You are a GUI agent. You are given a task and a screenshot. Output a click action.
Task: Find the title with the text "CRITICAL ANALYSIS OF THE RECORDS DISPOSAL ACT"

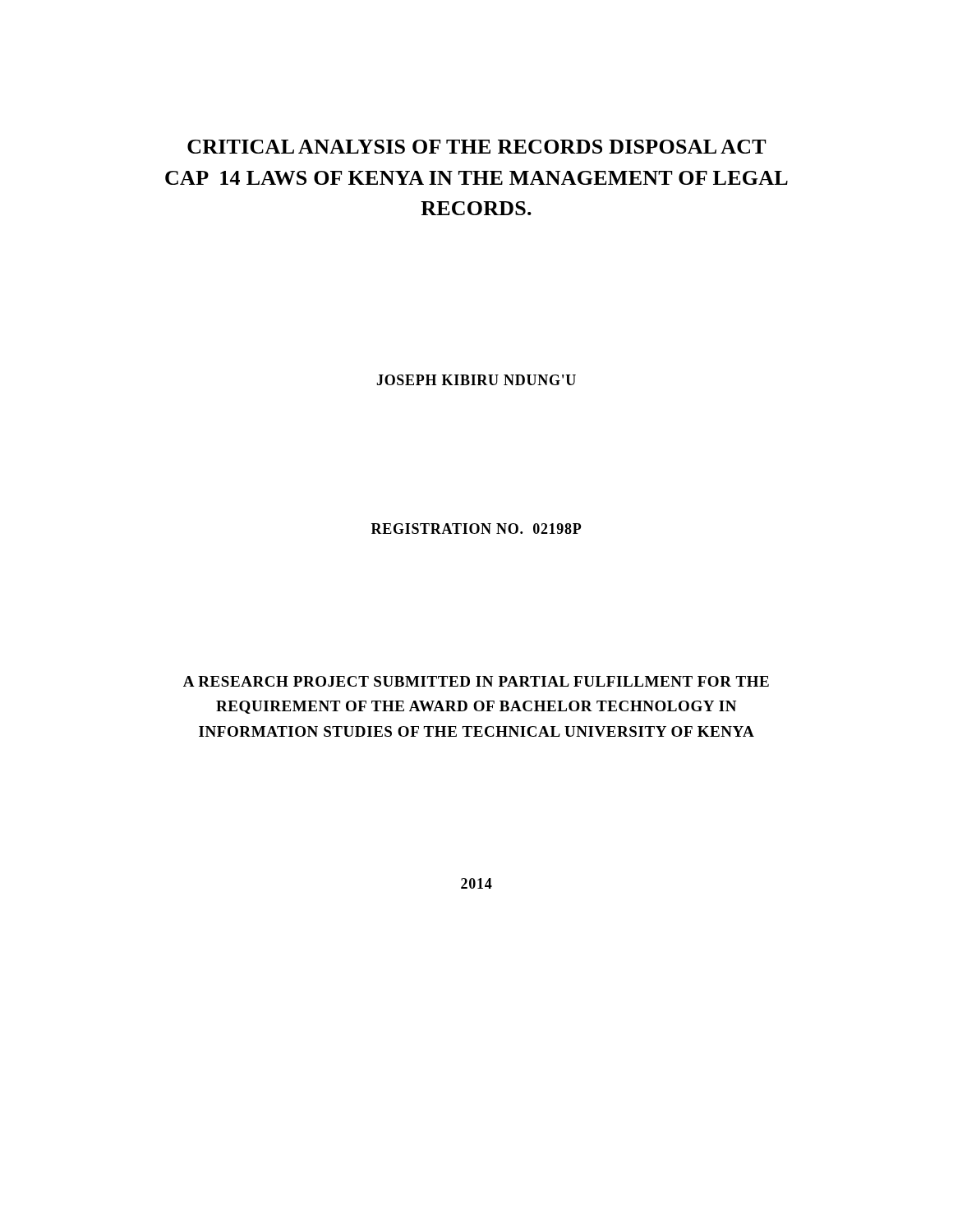click(476, 178)
